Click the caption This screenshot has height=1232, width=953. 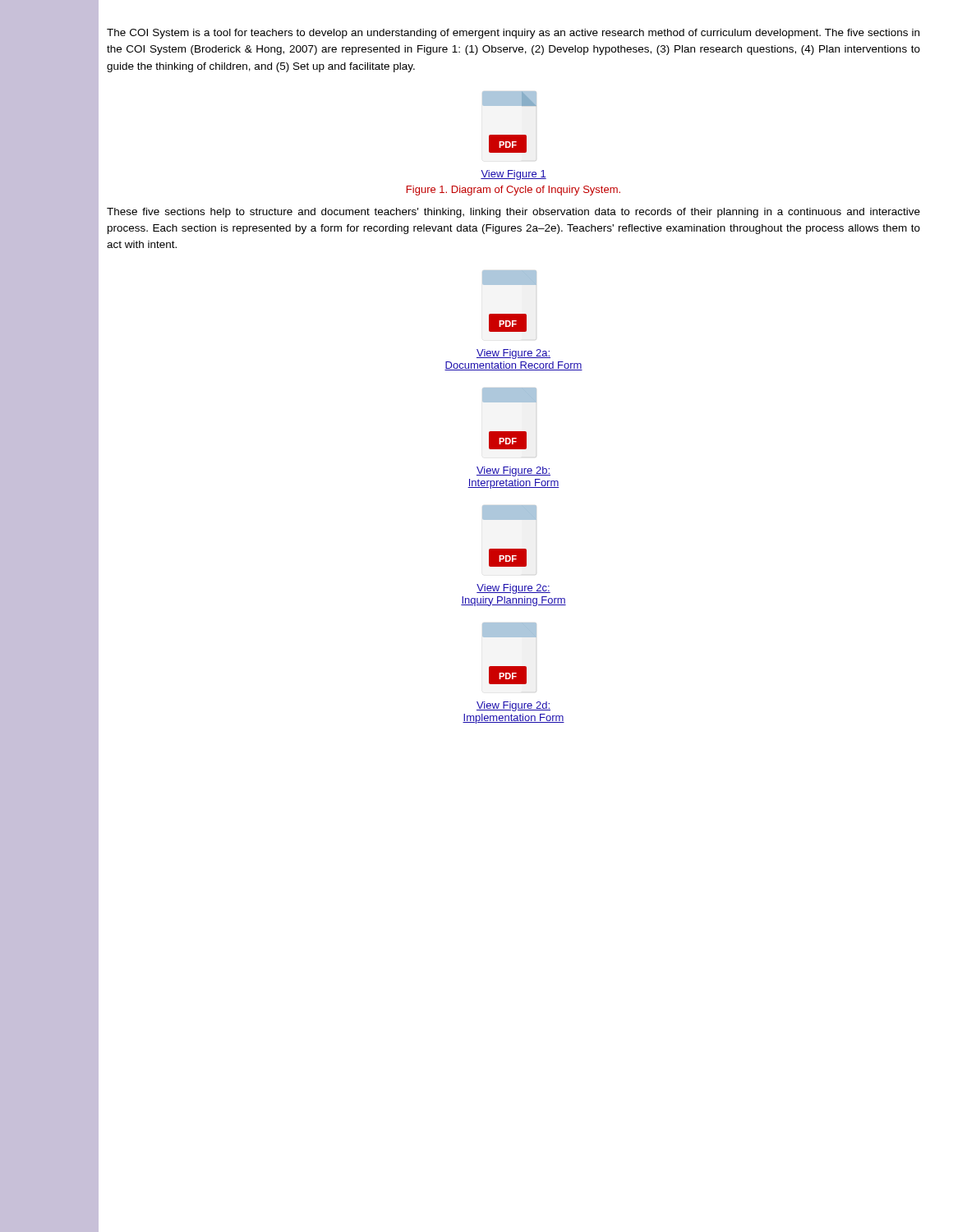513,189
